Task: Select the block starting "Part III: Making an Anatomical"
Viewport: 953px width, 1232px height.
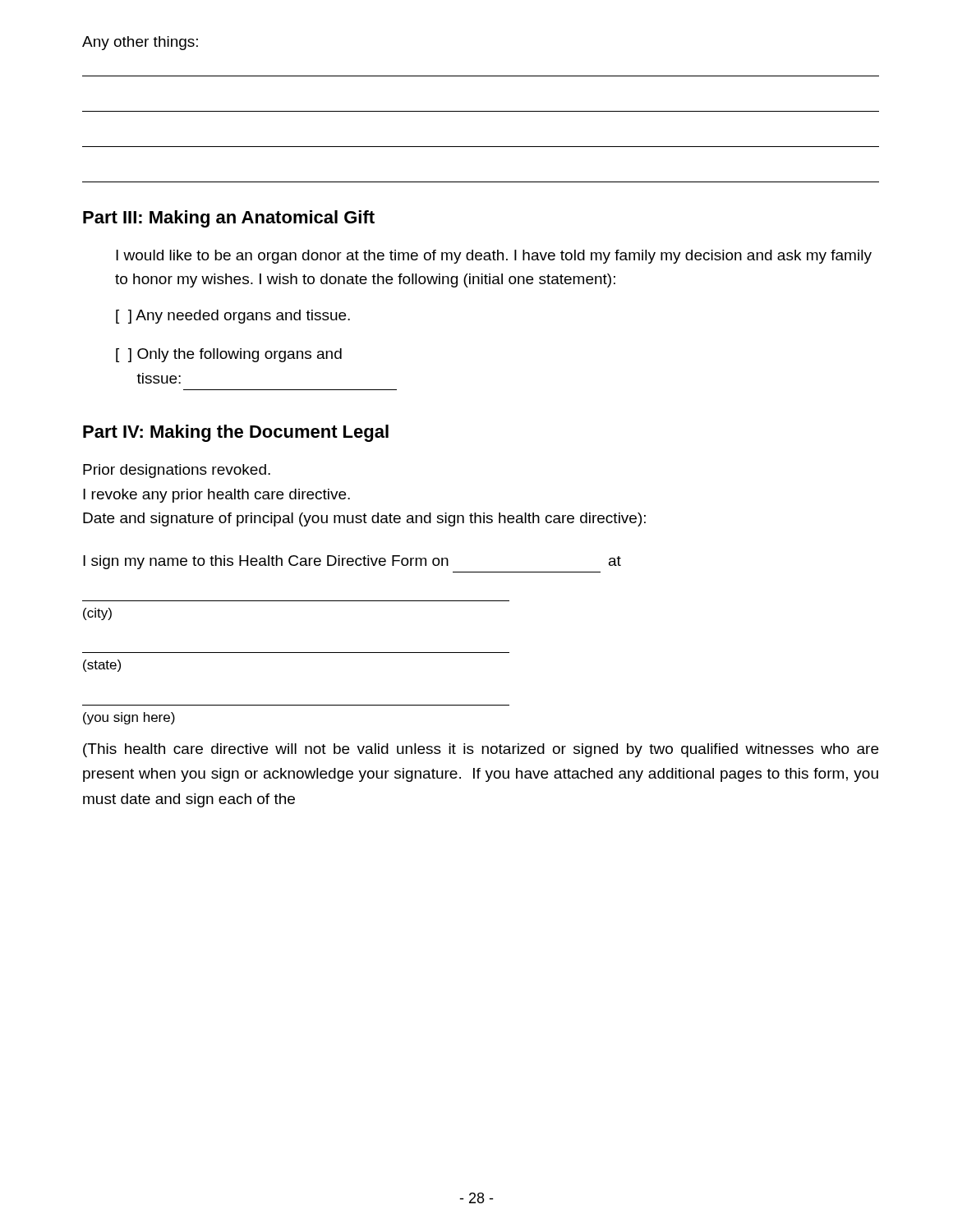Action: [228, 217]
